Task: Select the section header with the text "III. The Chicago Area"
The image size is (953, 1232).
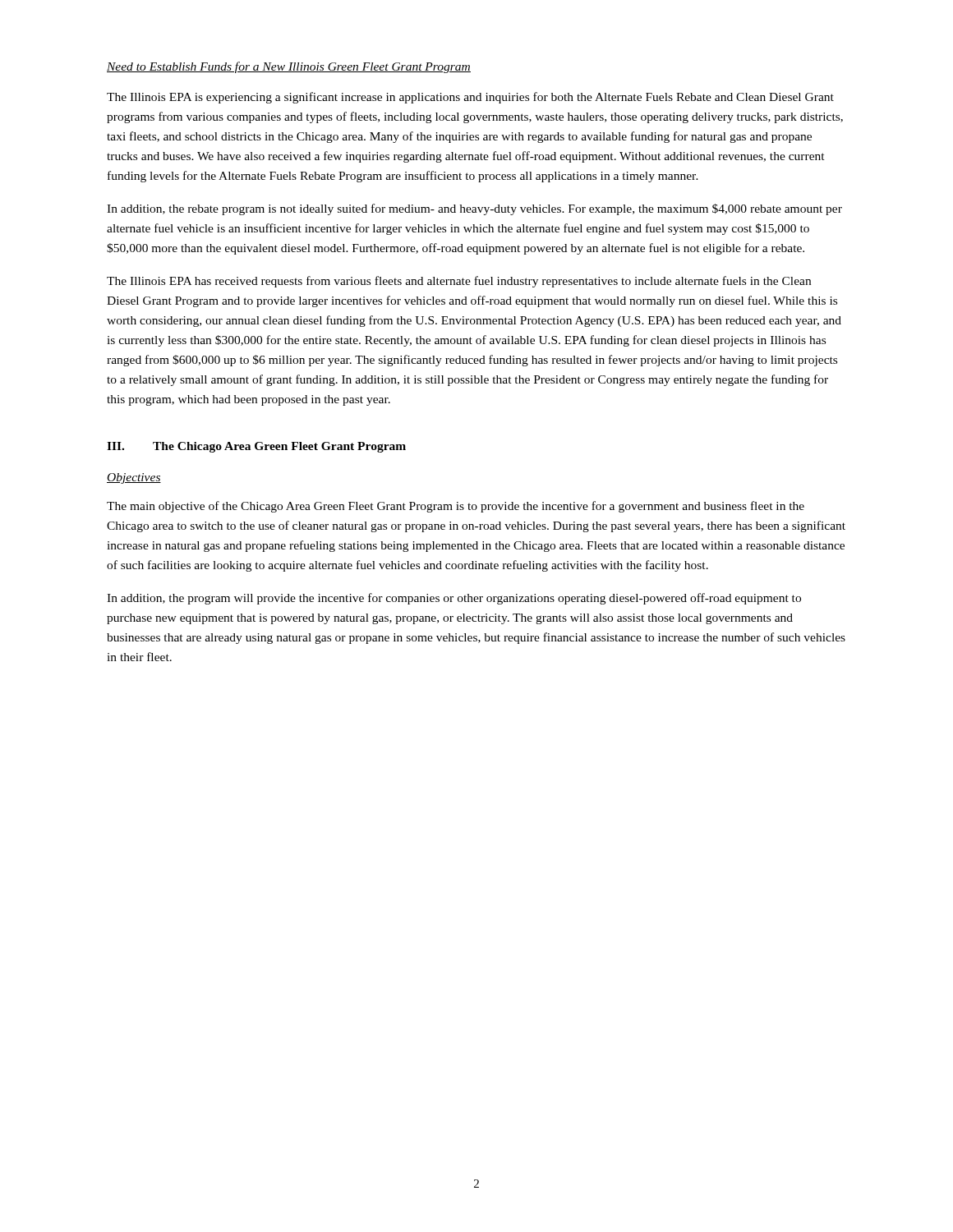Action: point(256,447)
